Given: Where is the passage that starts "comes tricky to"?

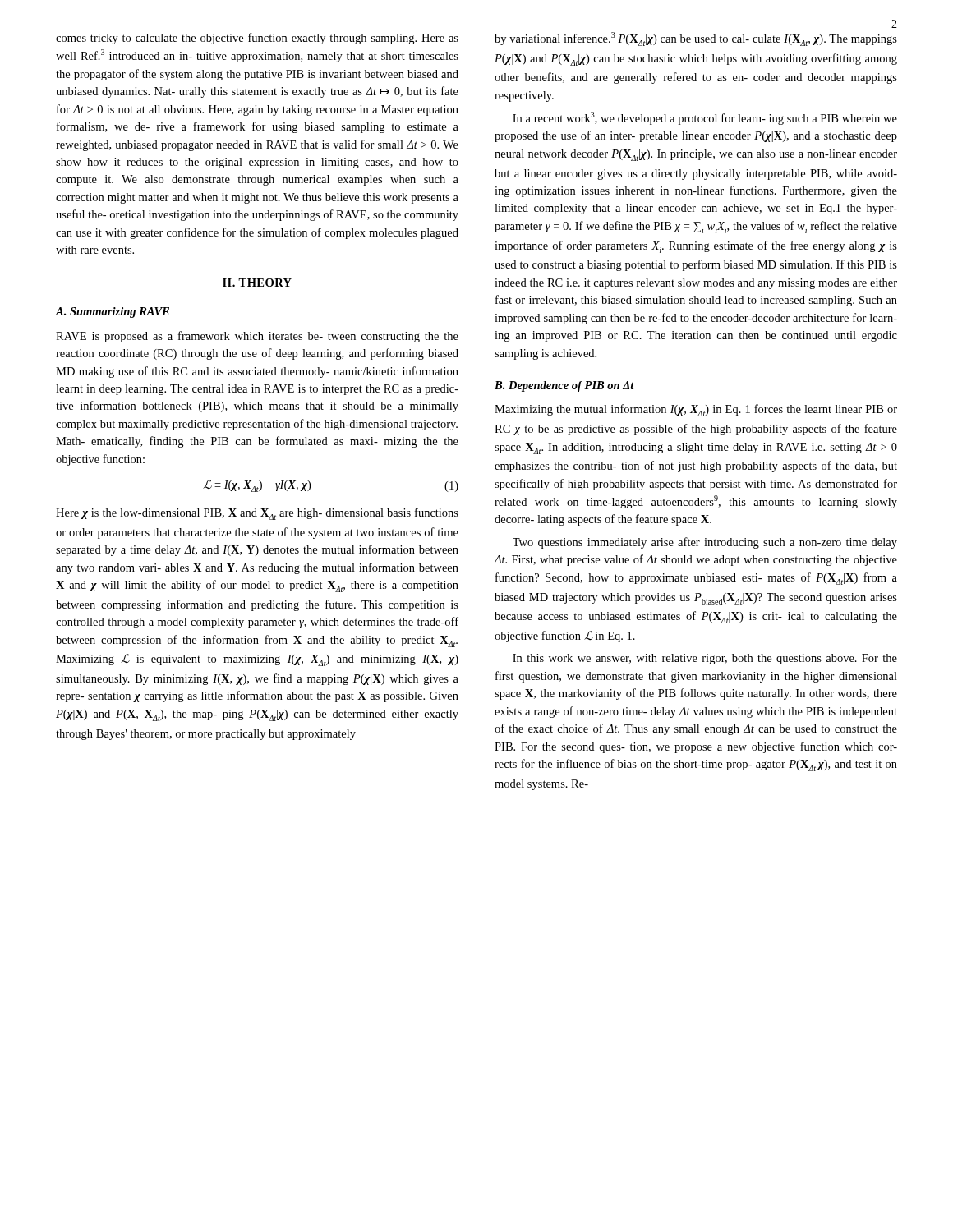Looking at the screenshot, I should point(257,144).
